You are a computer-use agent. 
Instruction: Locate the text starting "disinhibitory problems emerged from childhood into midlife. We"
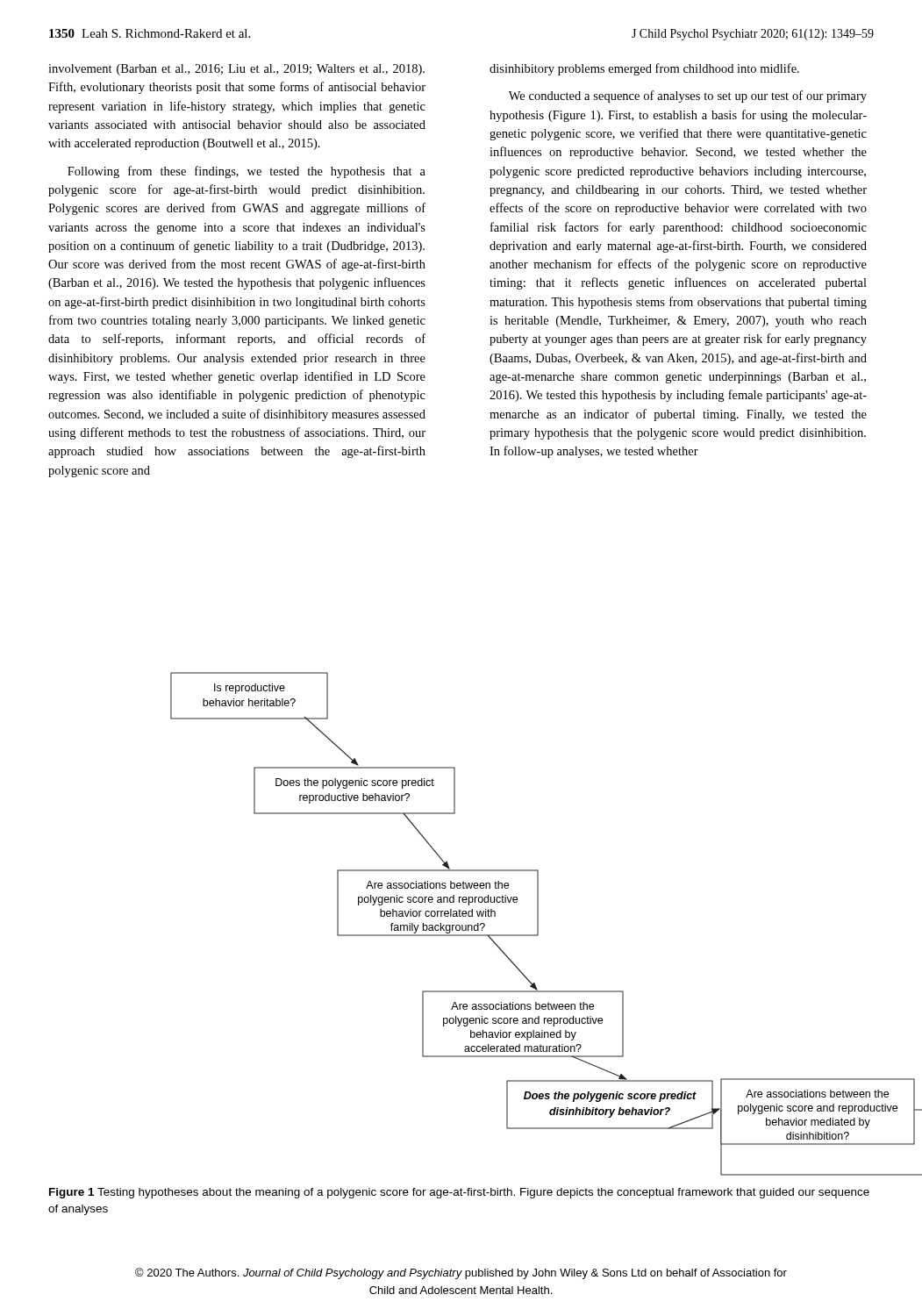[678, 260]
